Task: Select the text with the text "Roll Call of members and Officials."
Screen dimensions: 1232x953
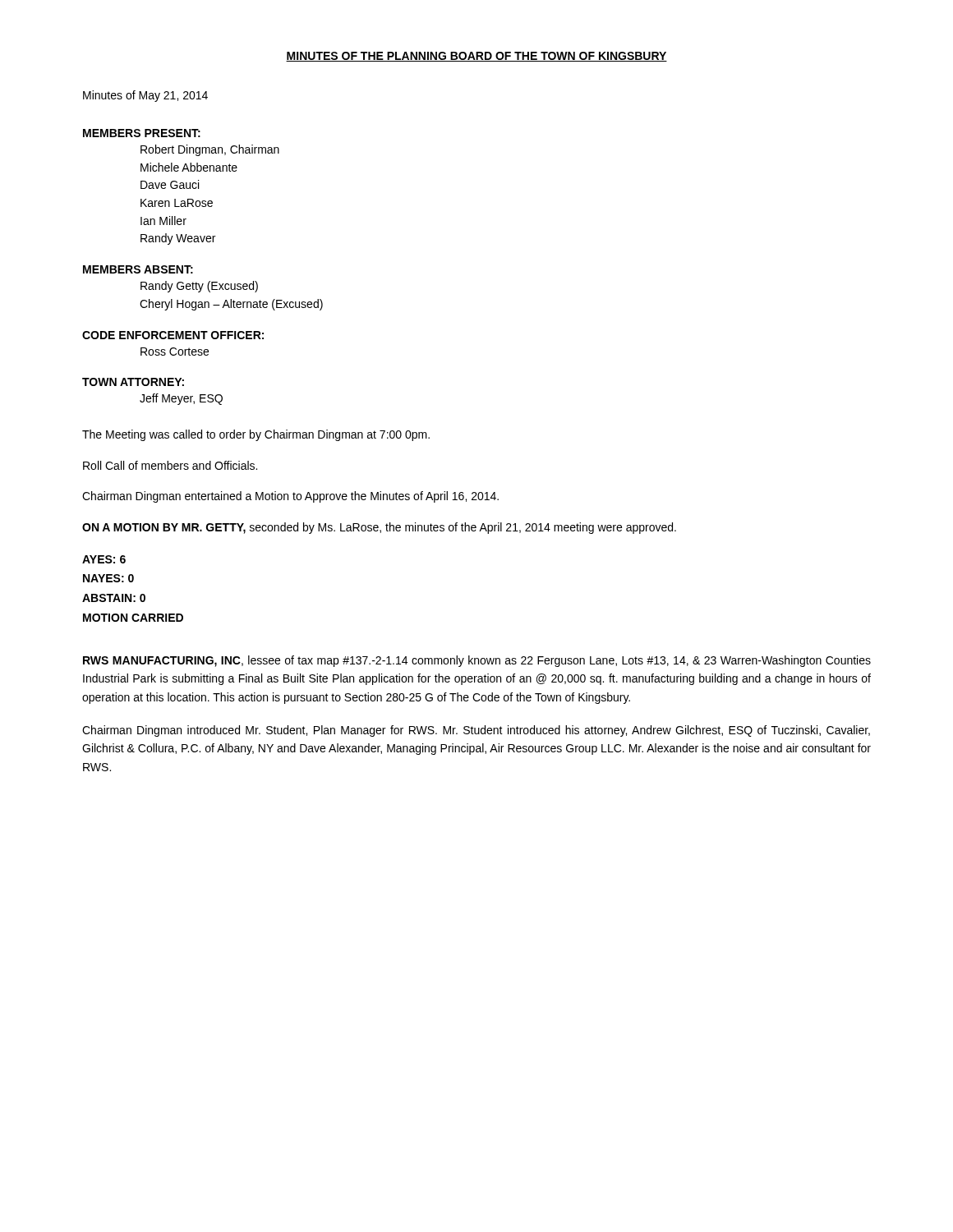Action: 170,465
